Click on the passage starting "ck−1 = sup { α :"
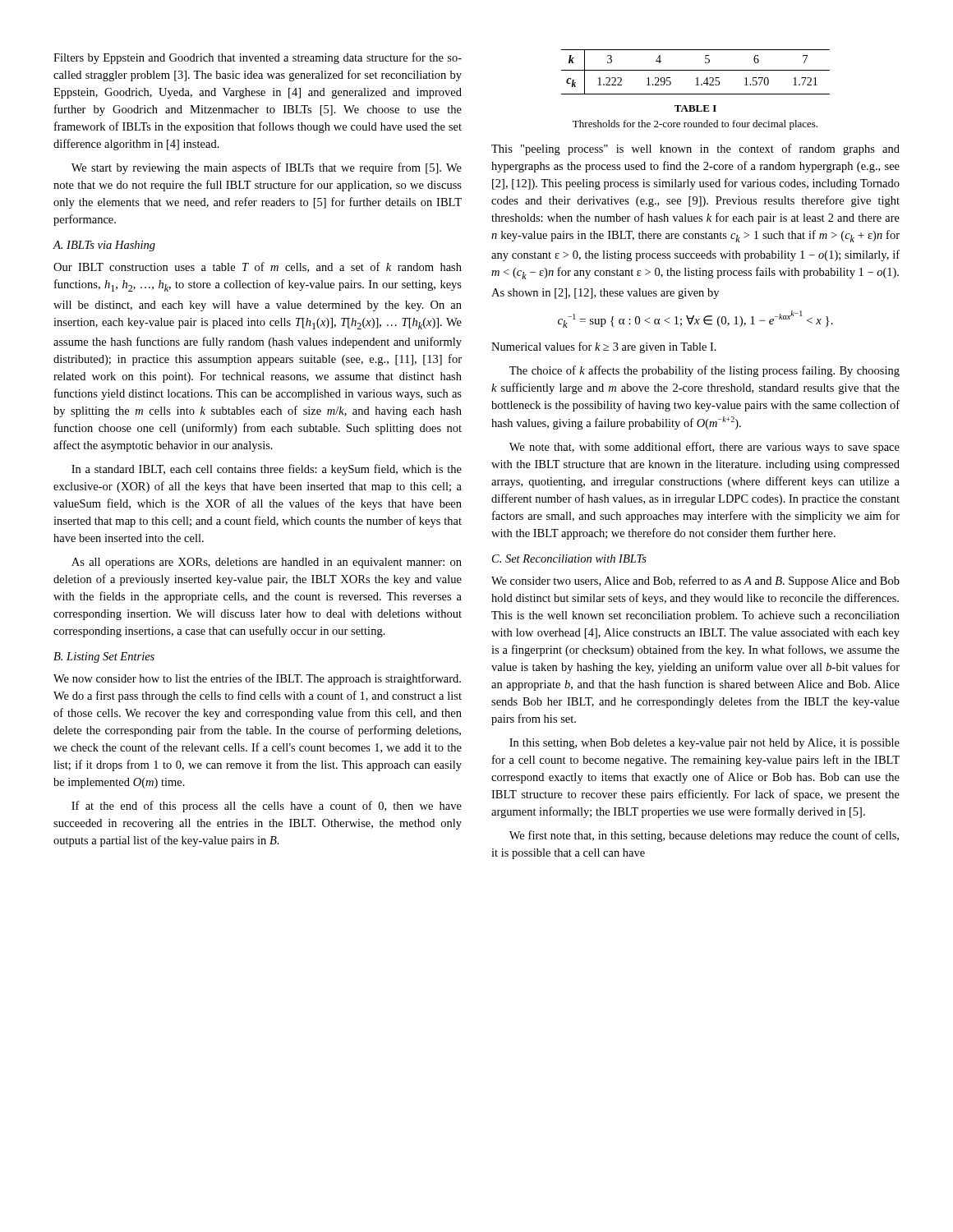Viewport: 953px width, 1232px height. tap(695, 320)
